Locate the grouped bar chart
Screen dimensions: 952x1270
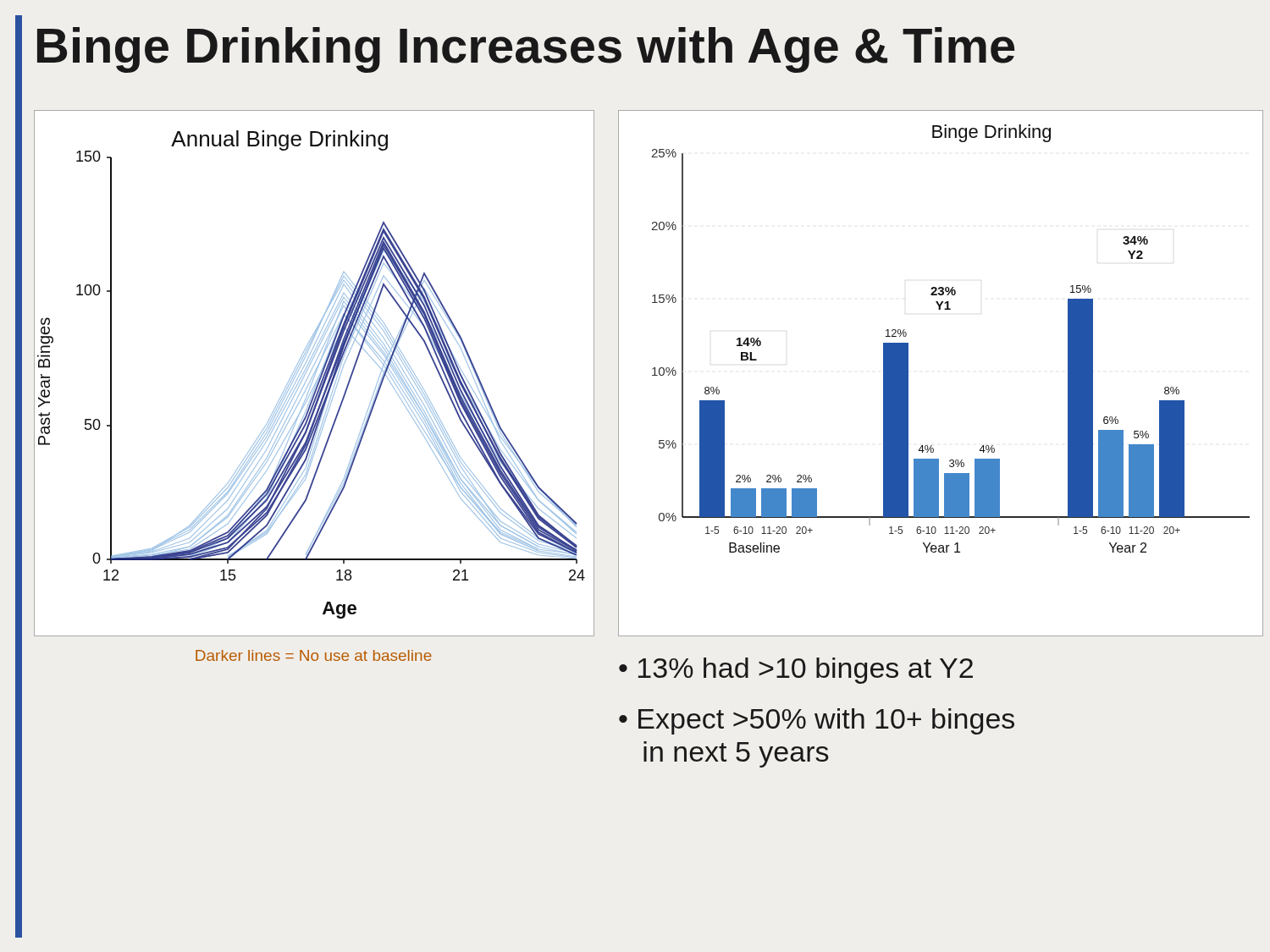pyautogui.click(x=941, y=373)
